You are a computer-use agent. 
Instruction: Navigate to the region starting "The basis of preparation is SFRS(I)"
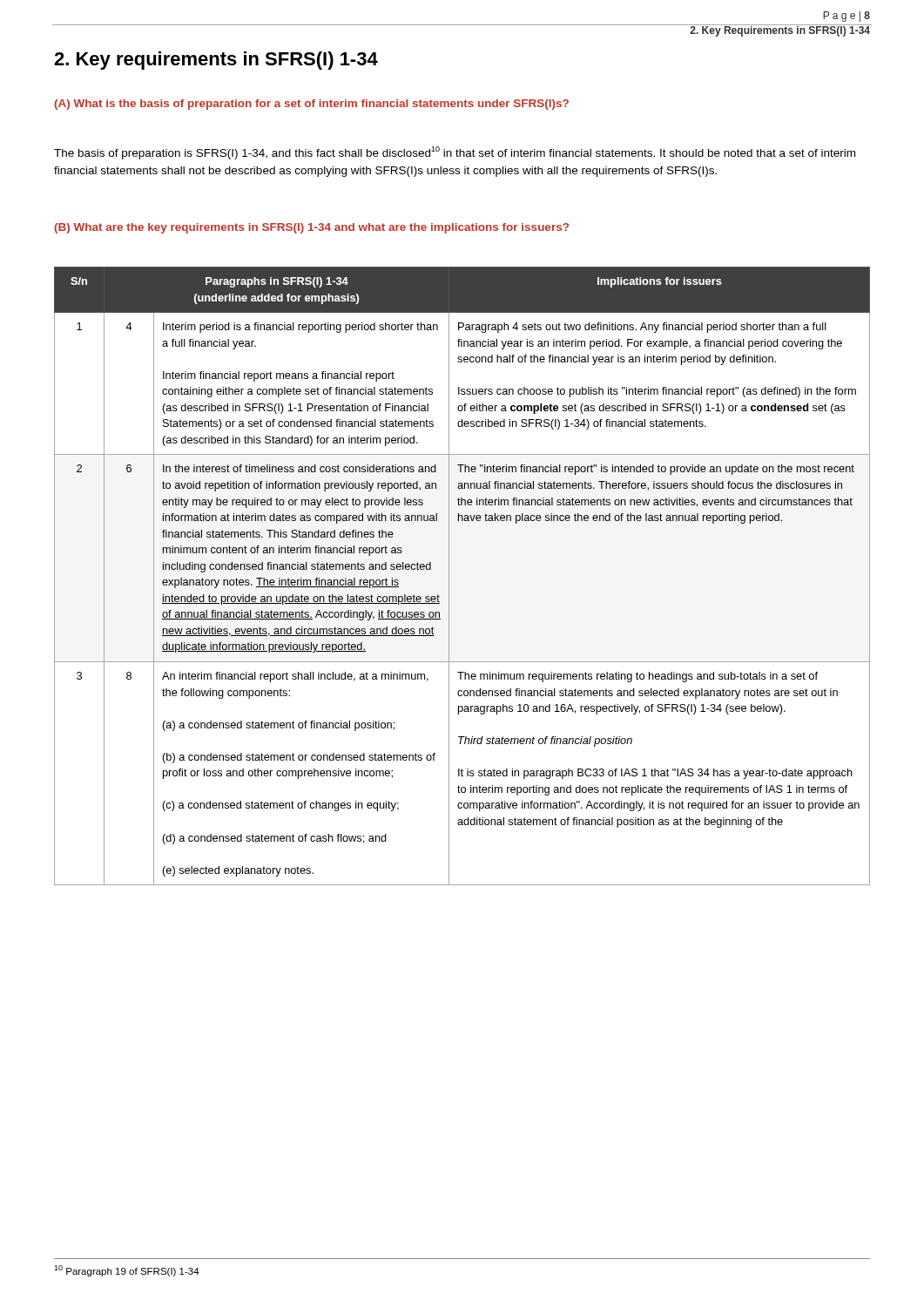click(x=455, y=161)
